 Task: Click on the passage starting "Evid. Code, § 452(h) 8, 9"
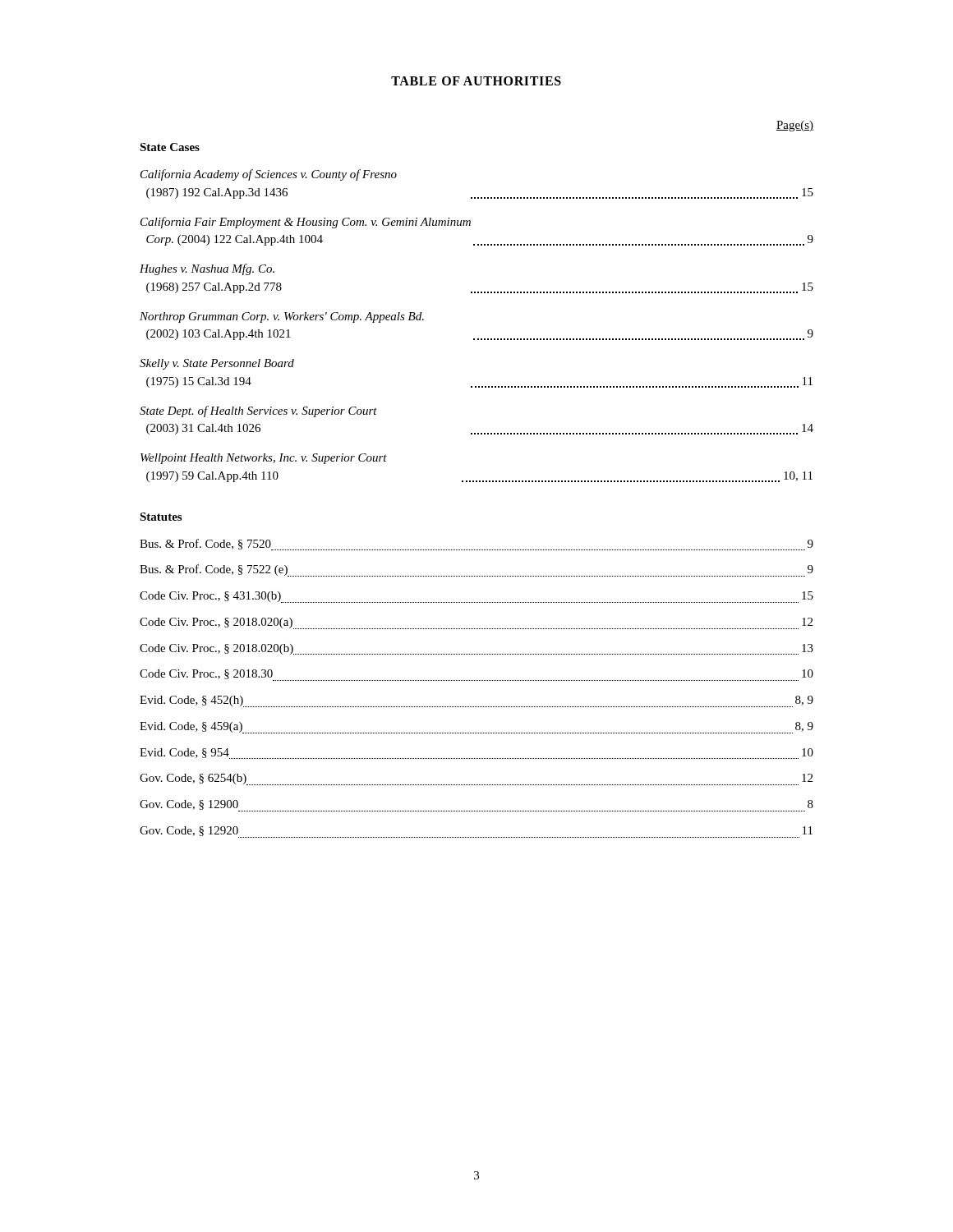coord(476,700)
